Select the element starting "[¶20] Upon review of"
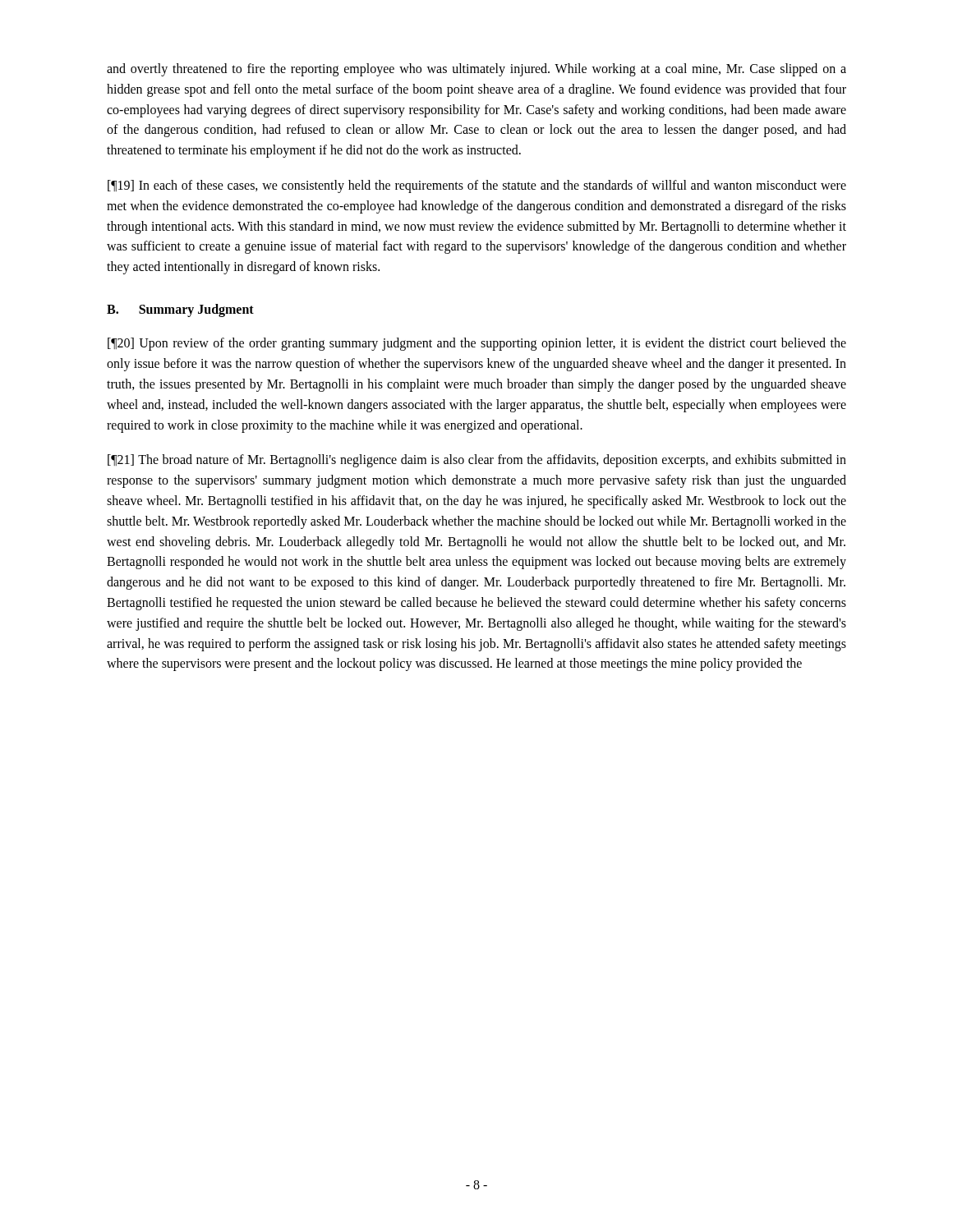The height and width of the screenshot is (1232, 953). (x=476, y=384)
